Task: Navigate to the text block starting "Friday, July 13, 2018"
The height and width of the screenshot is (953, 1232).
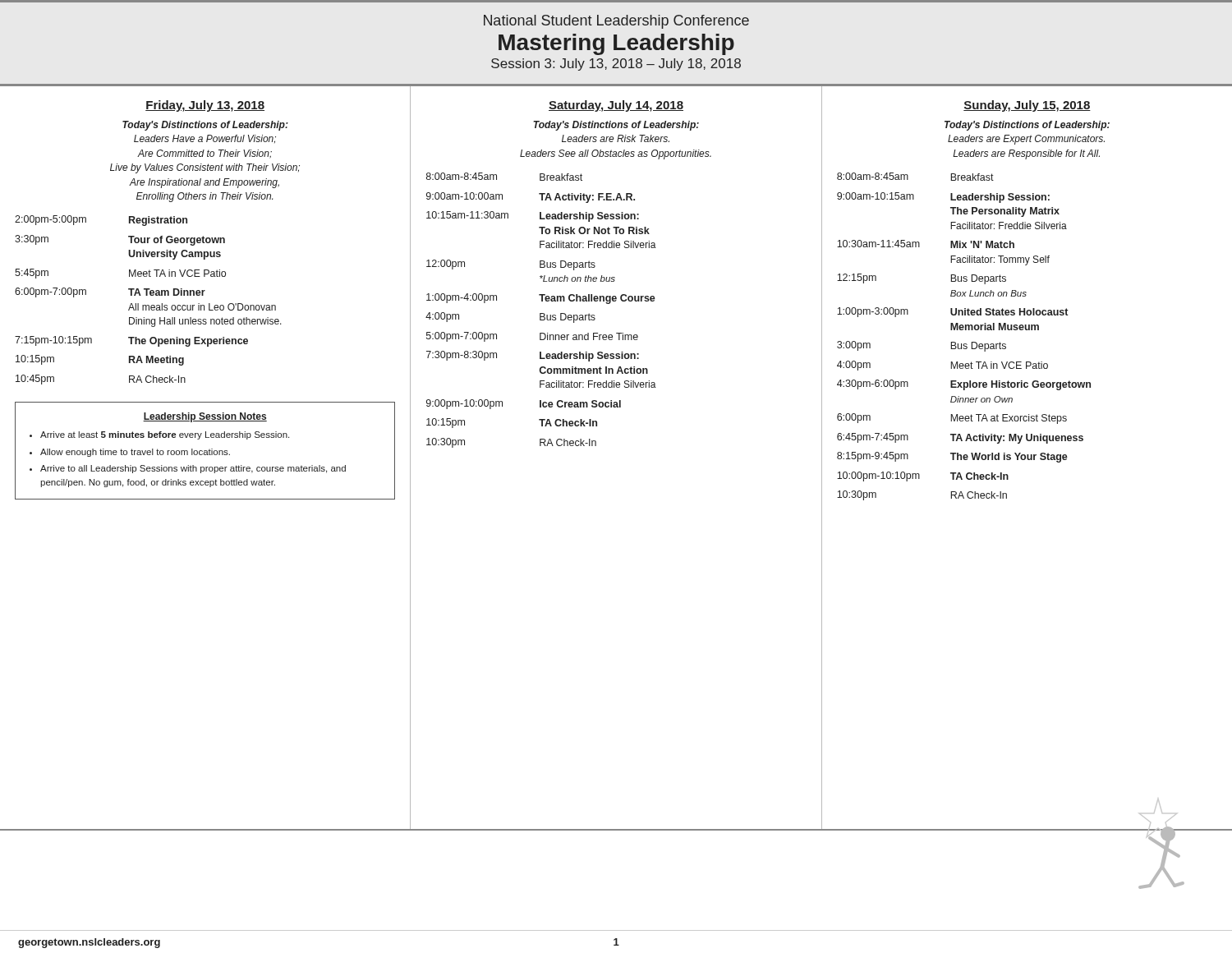Action: coord(205,105)
